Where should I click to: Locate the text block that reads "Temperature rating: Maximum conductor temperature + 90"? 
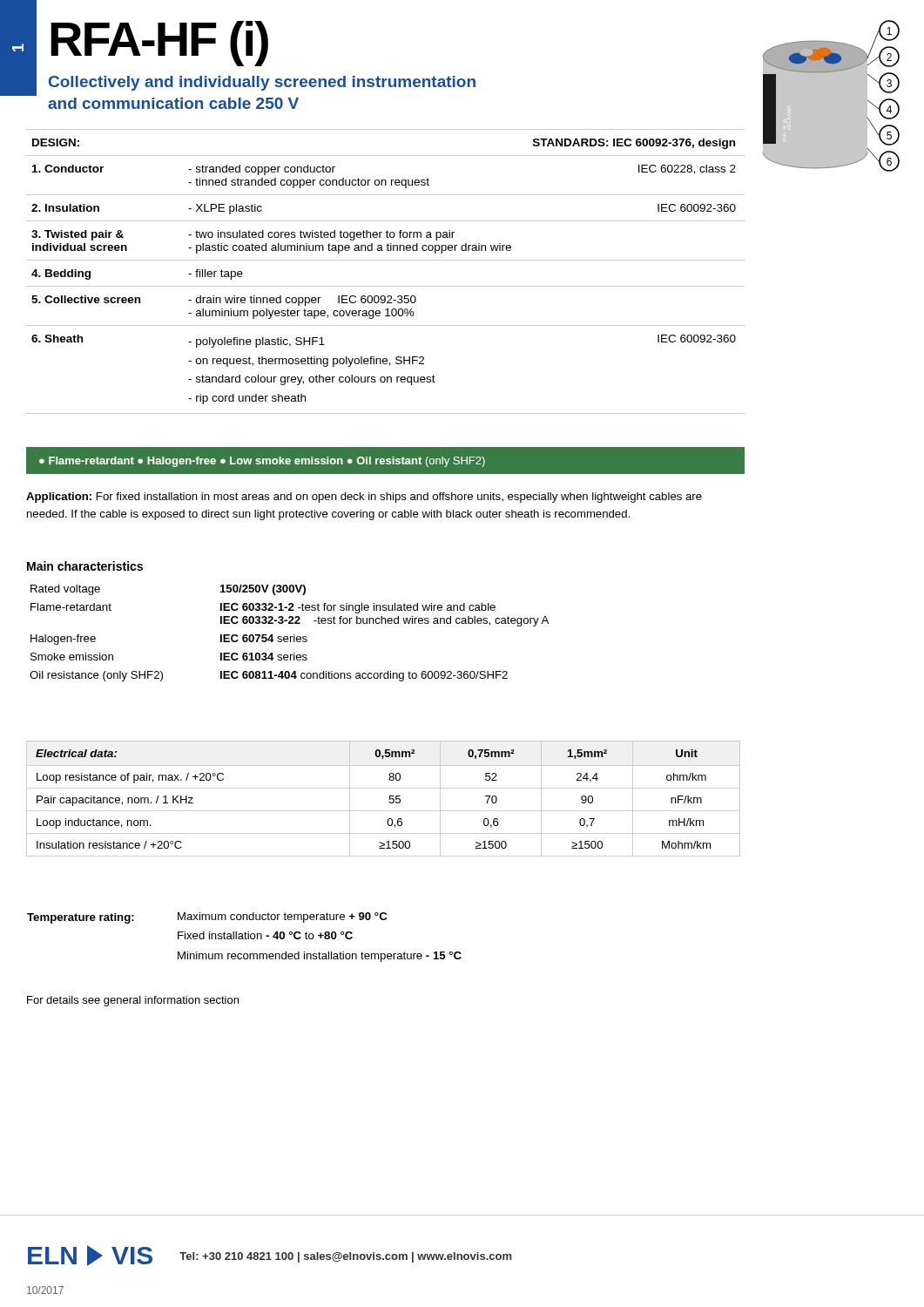(244, 936)
